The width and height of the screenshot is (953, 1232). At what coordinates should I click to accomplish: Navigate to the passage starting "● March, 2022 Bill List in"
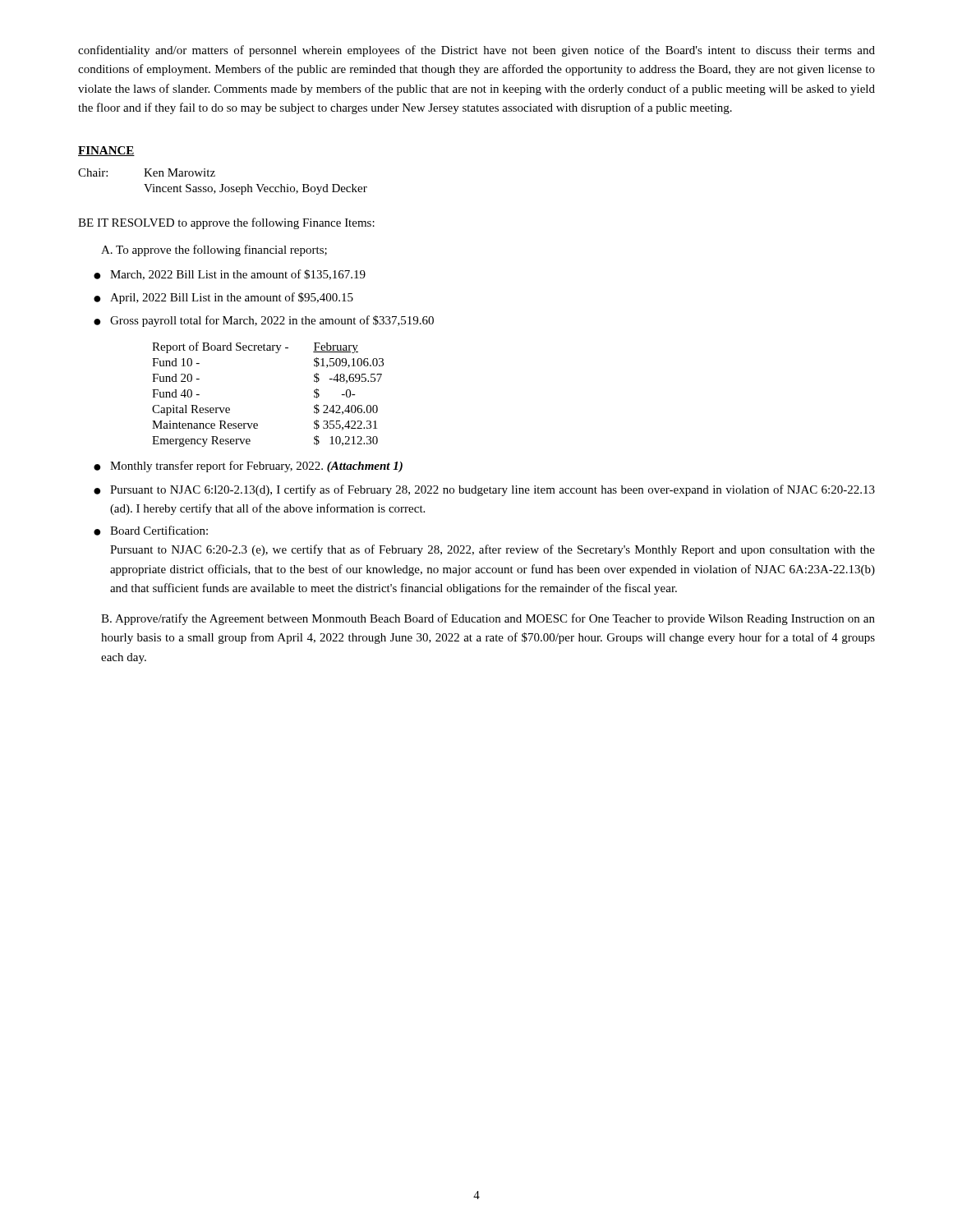[229, 275]
